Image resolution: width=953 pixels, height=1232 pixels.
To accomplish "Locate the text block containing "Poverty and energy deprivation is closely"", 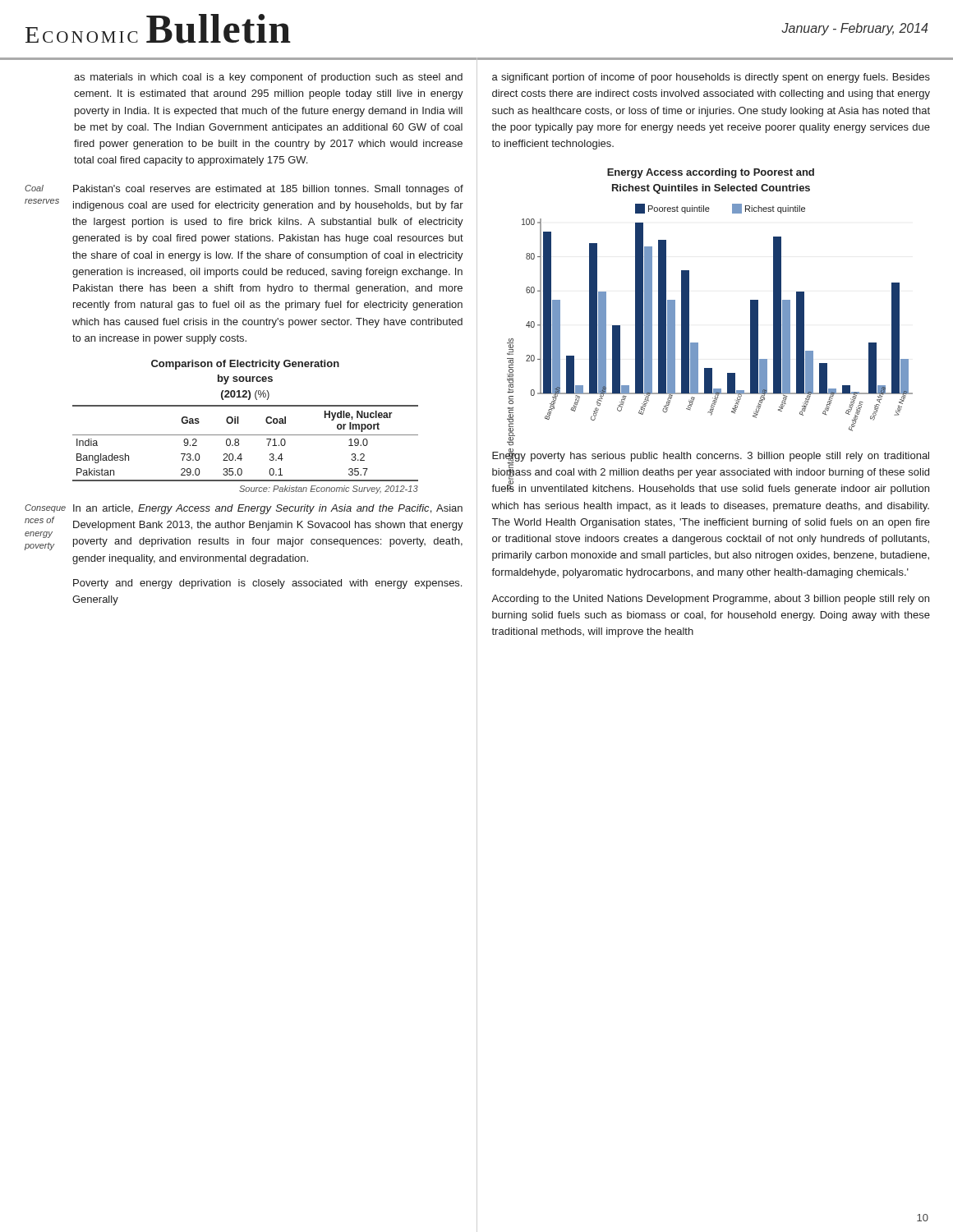I will 268,591.
